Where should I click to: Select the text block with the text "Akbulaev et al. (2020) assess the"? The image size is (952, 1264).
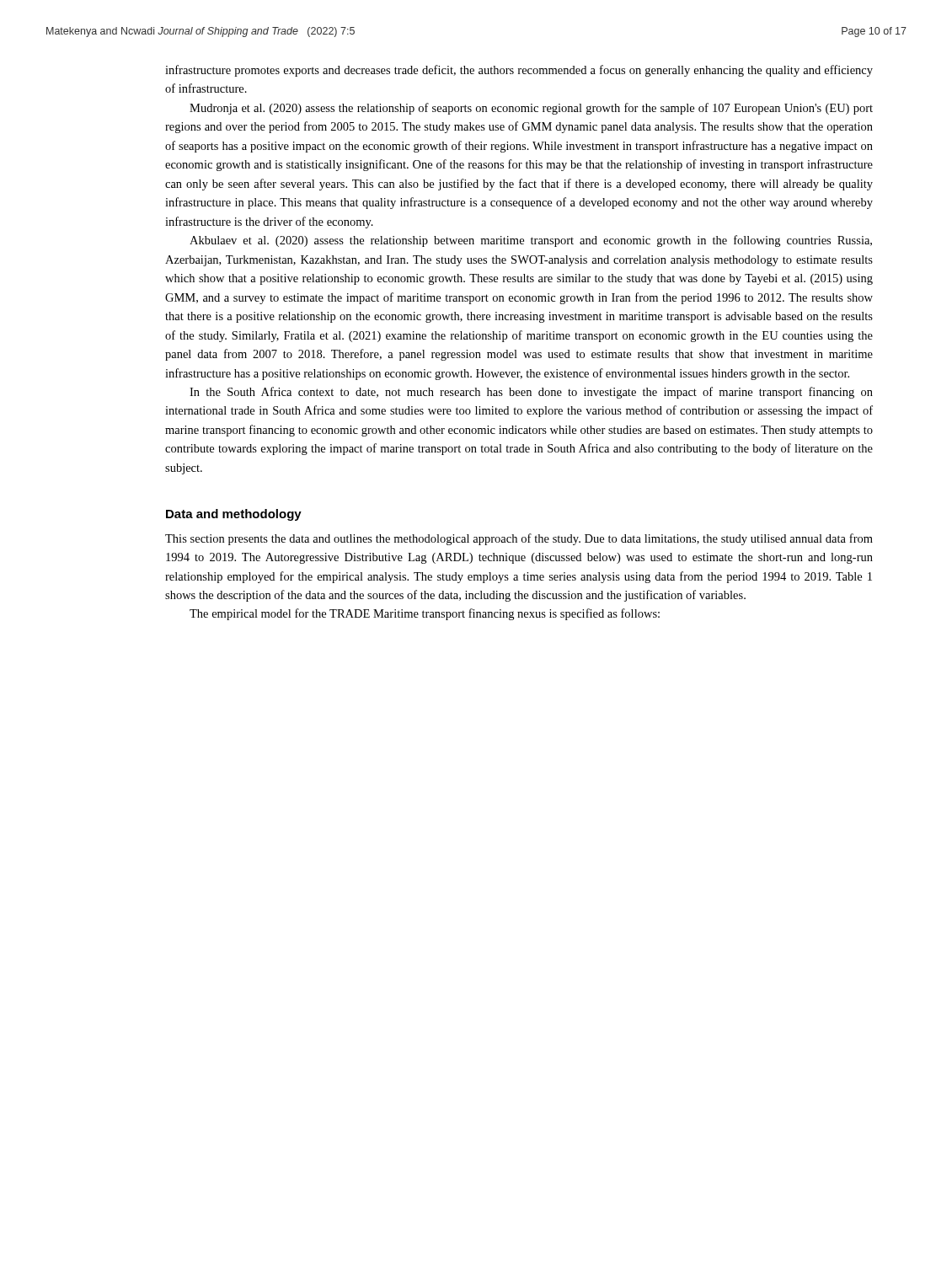click(519, 307)
